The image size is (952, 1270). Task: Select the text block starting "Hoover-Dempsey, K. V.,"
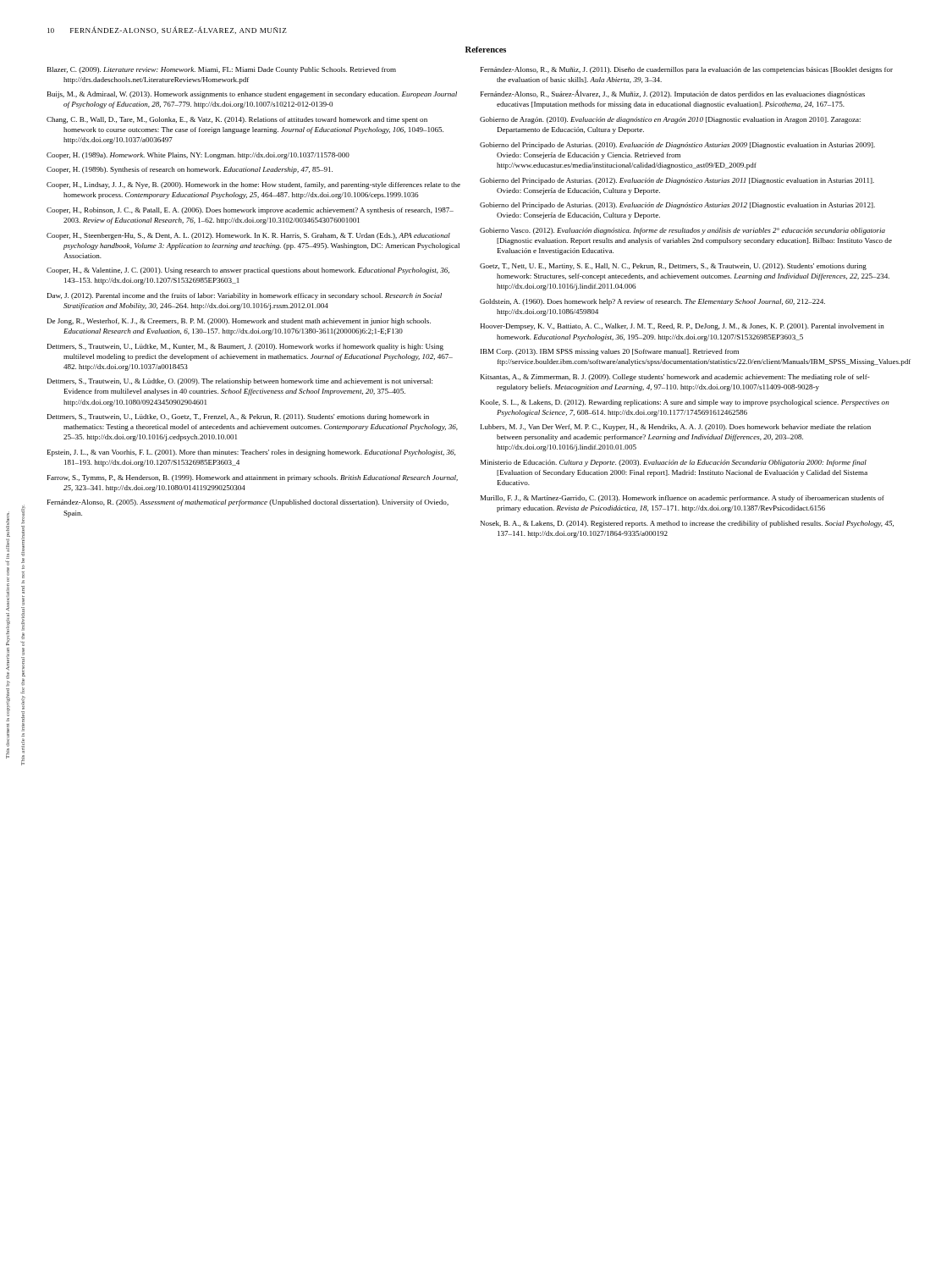(x=682, y=331)
